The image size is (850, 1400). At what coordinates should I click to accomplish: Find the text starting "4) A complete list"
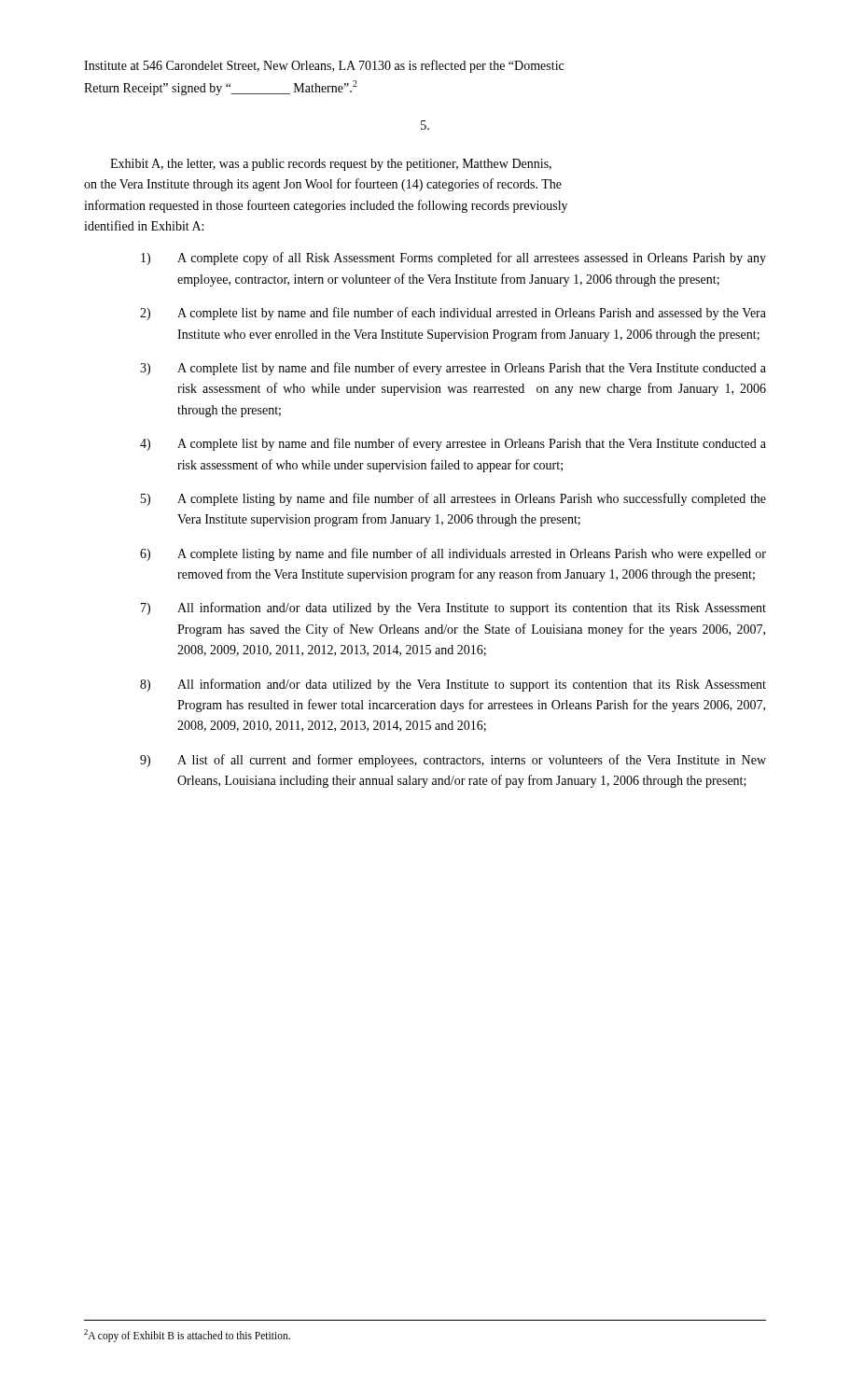pos(453,455)
